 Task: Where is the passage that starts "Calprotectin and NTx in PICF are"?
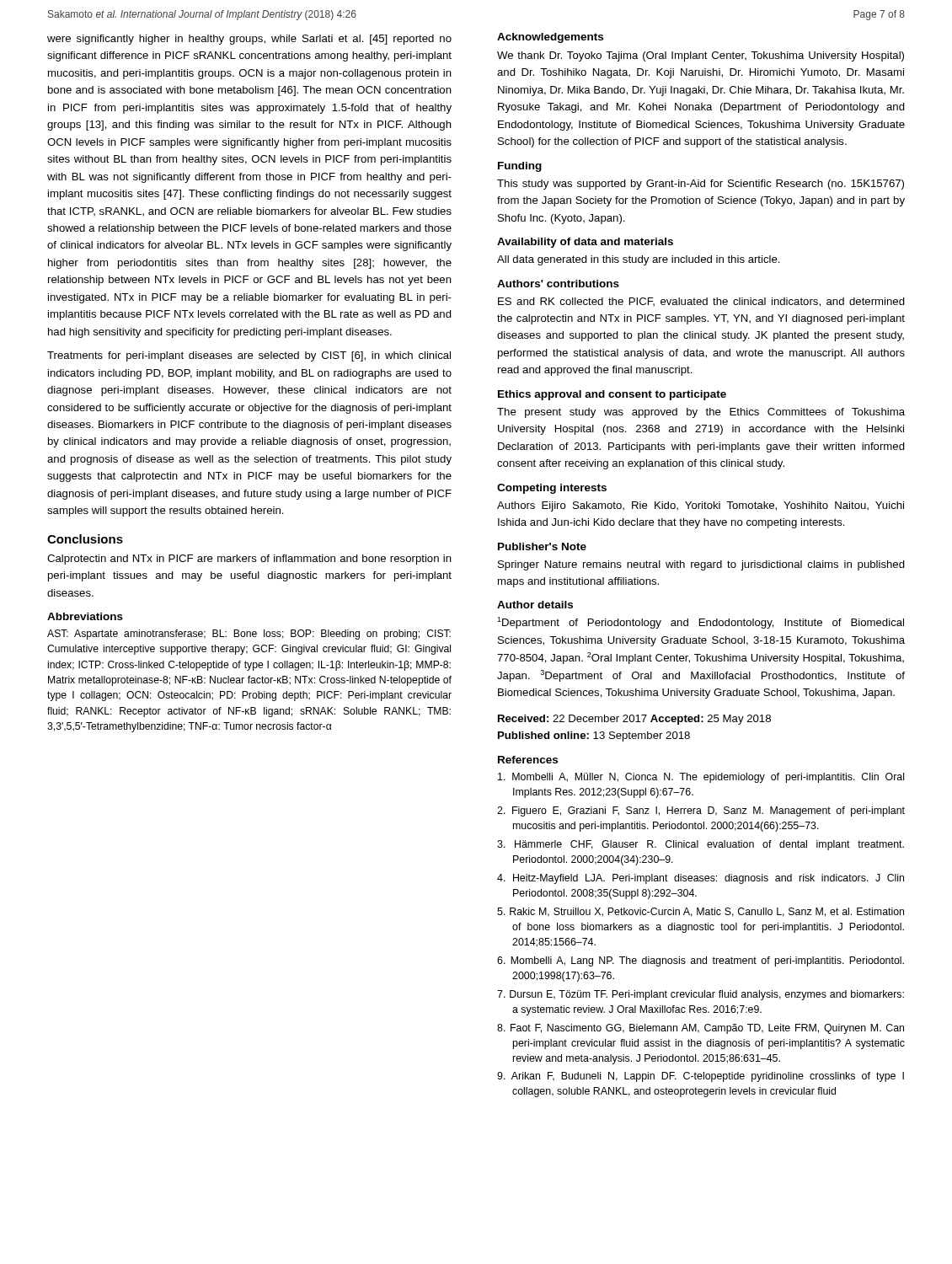[x=249, y=576]
